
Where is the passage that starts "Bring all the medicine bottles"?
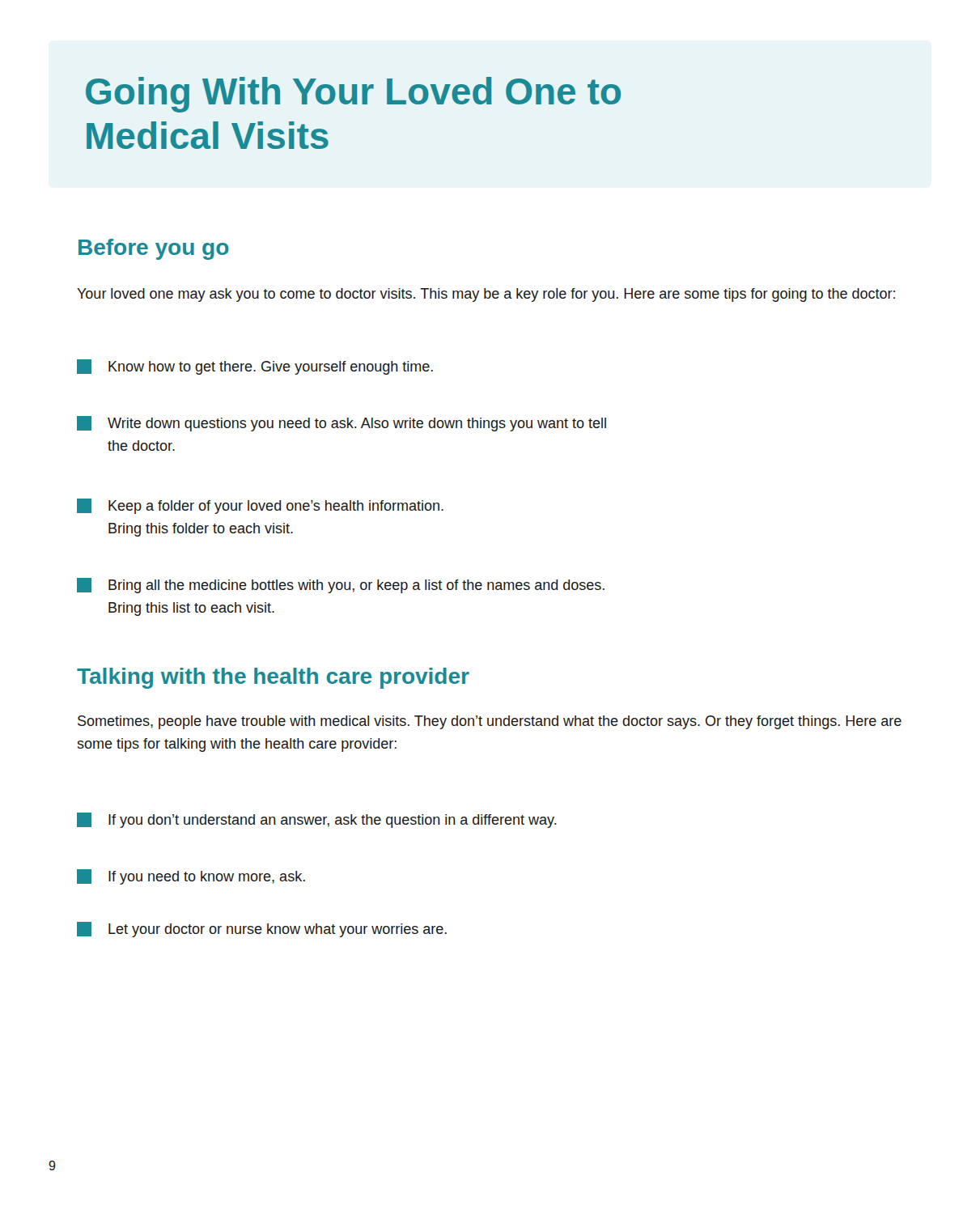[490, 597]
